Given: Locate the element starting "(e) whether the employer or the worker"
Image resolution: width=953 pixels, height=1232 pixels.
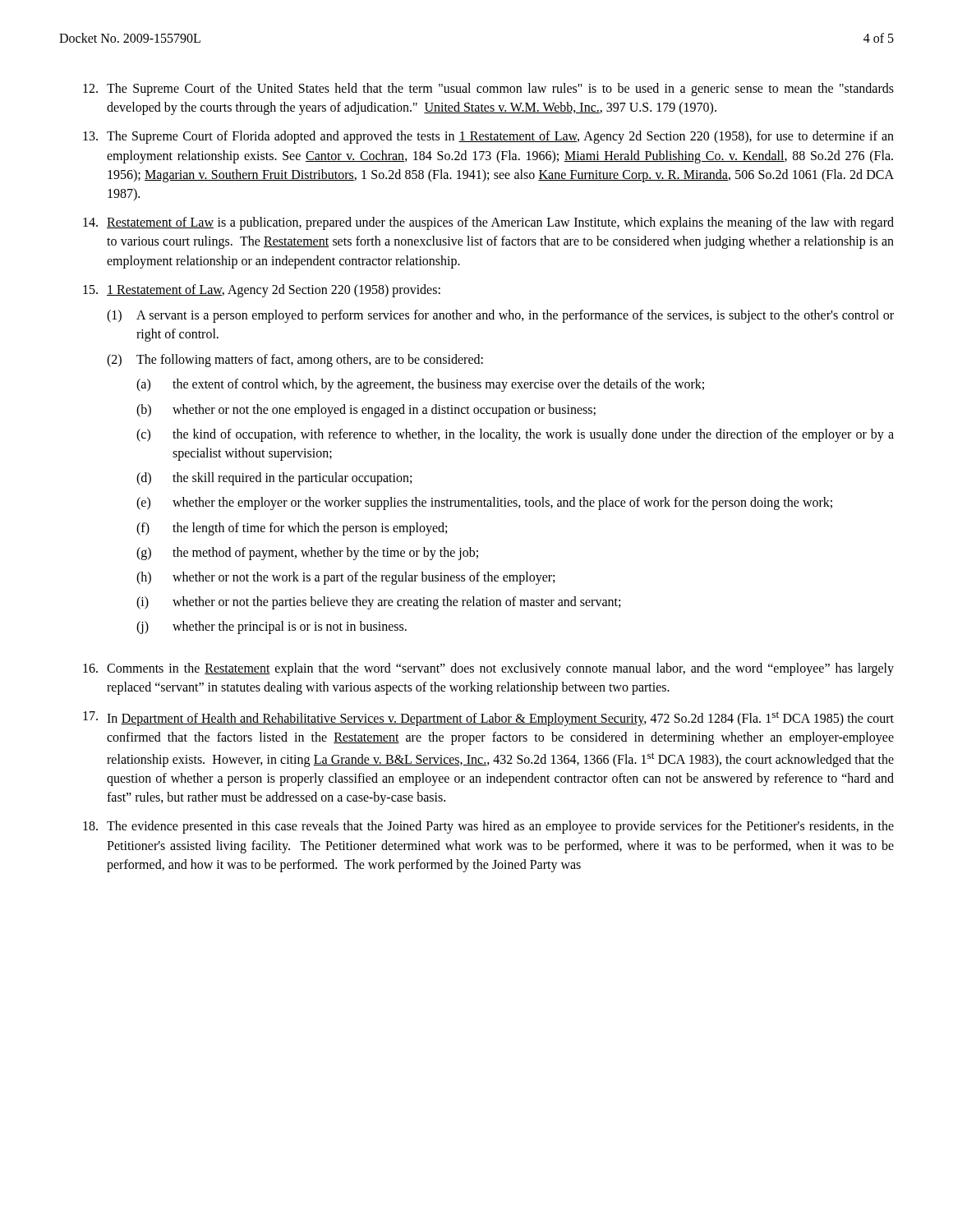Looking at the screenshot, I should click(515, 503).
